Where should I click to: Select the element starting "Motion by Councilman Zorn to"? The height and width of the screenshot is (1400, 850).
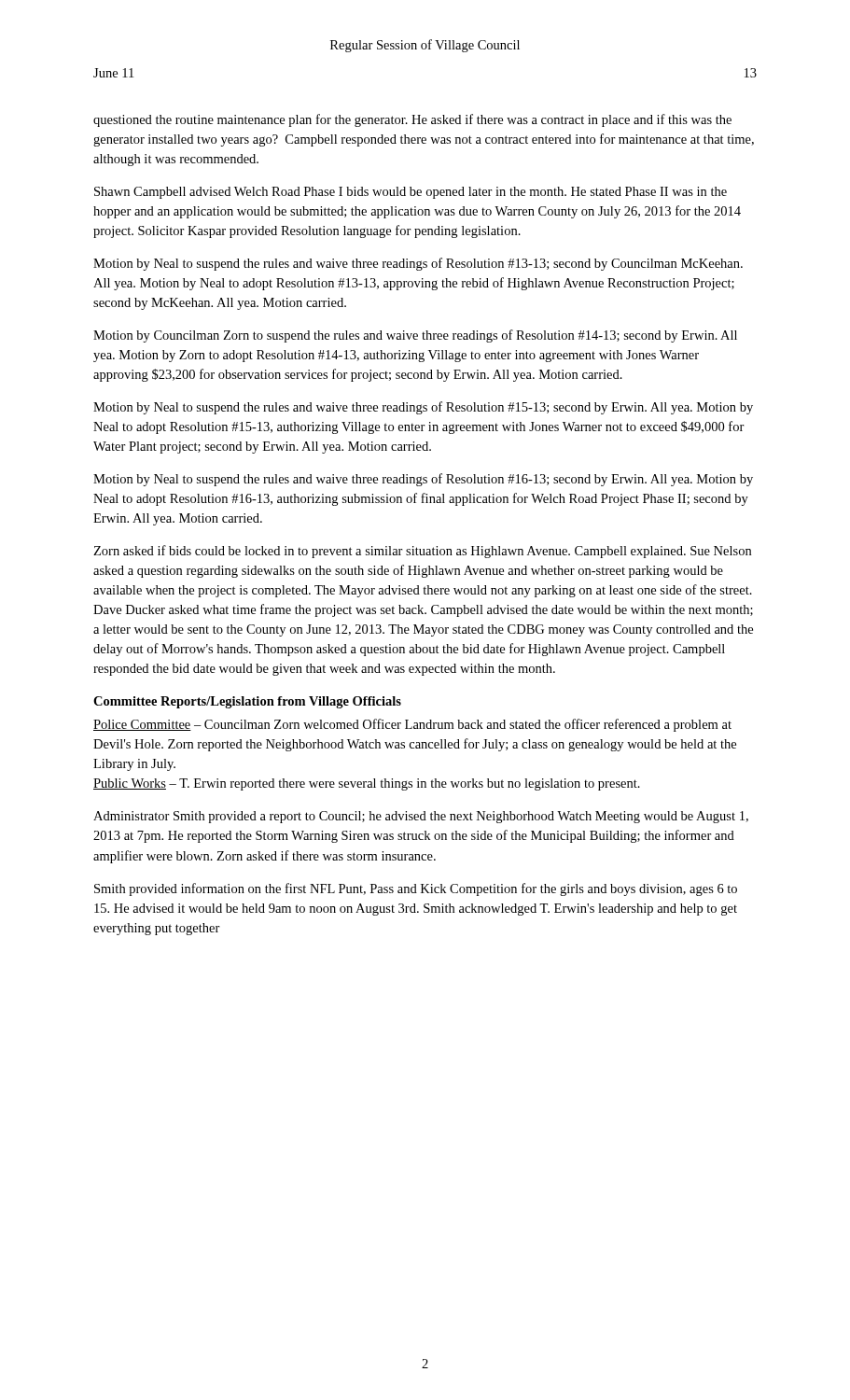416,355
